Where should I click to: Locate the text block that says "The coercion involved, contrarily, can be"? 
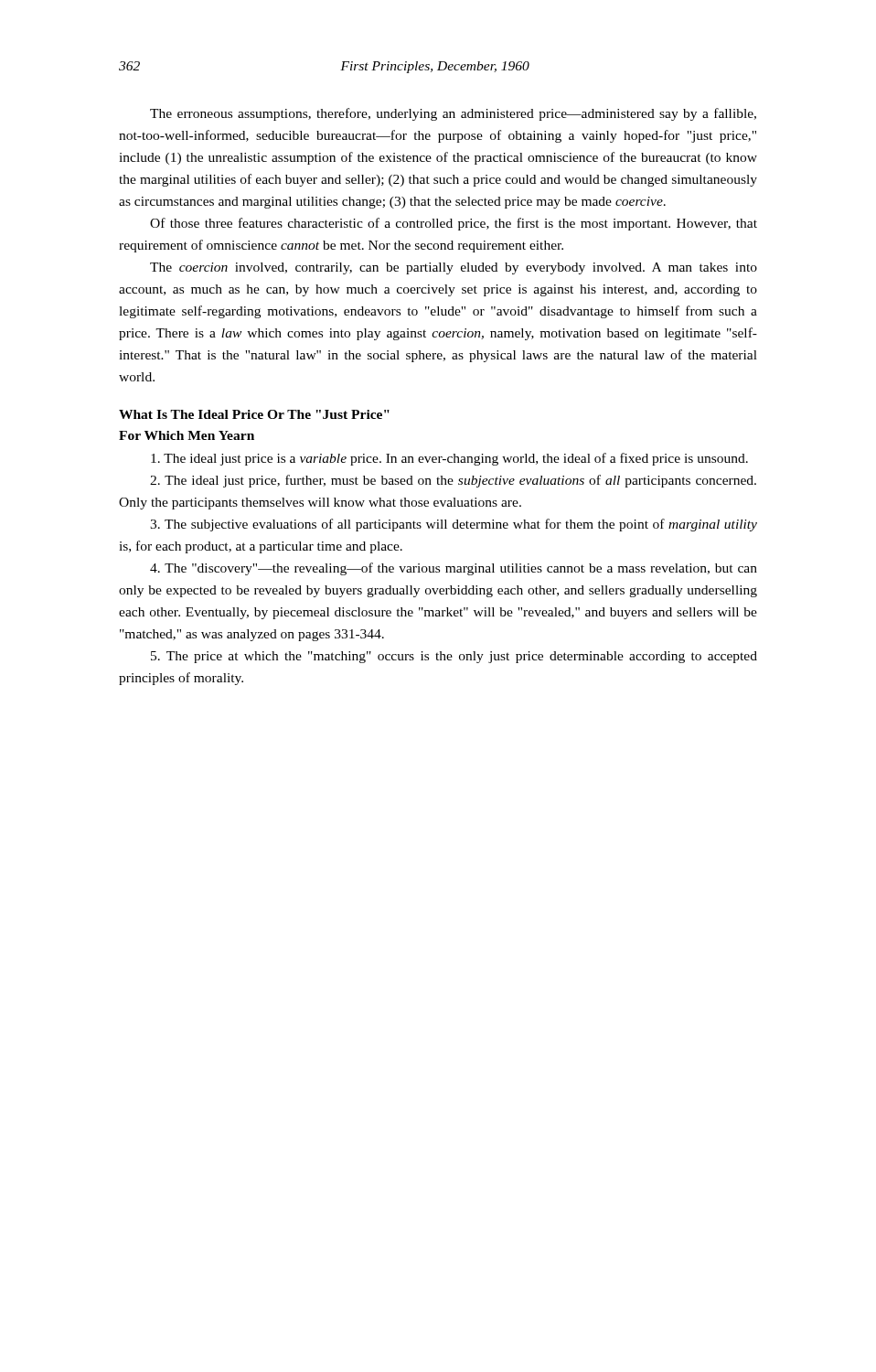pos(438,322)
